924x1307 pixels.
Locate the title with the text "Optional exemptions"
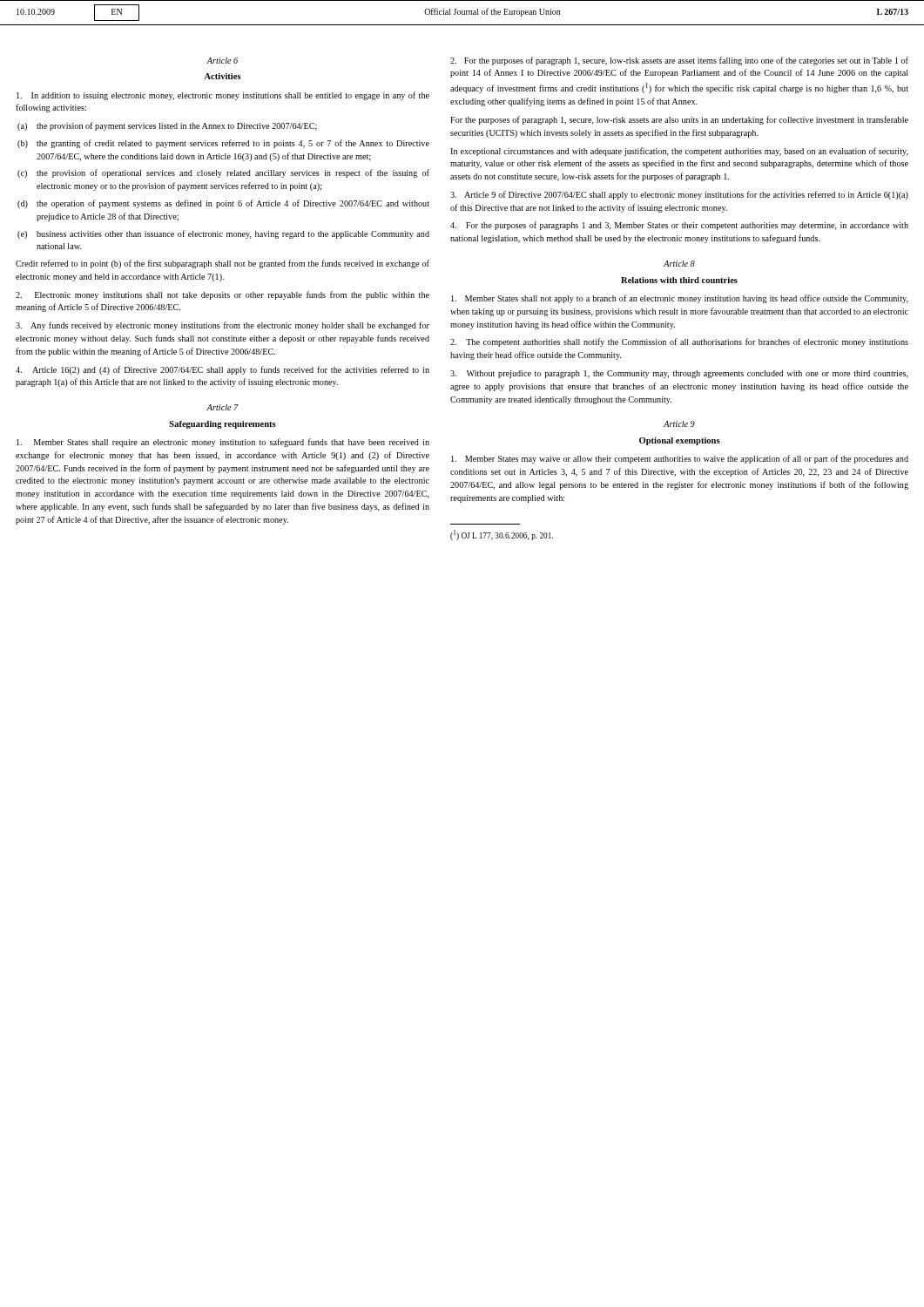pyautogui.click(x=679, y=441)
